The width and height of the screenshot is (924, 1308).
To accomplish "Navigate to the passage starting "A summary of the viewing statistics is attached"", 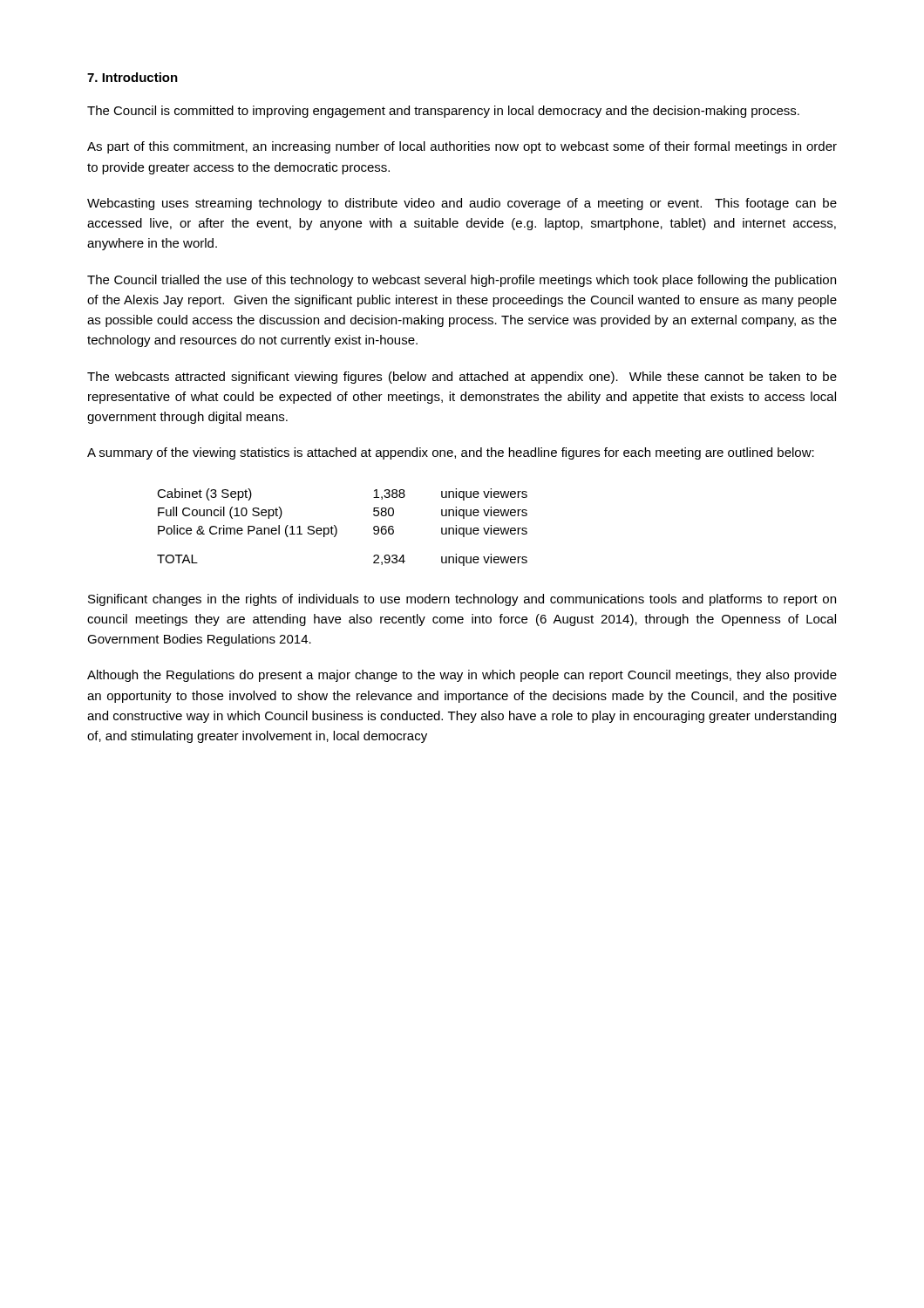I will [x=451, y=452].
